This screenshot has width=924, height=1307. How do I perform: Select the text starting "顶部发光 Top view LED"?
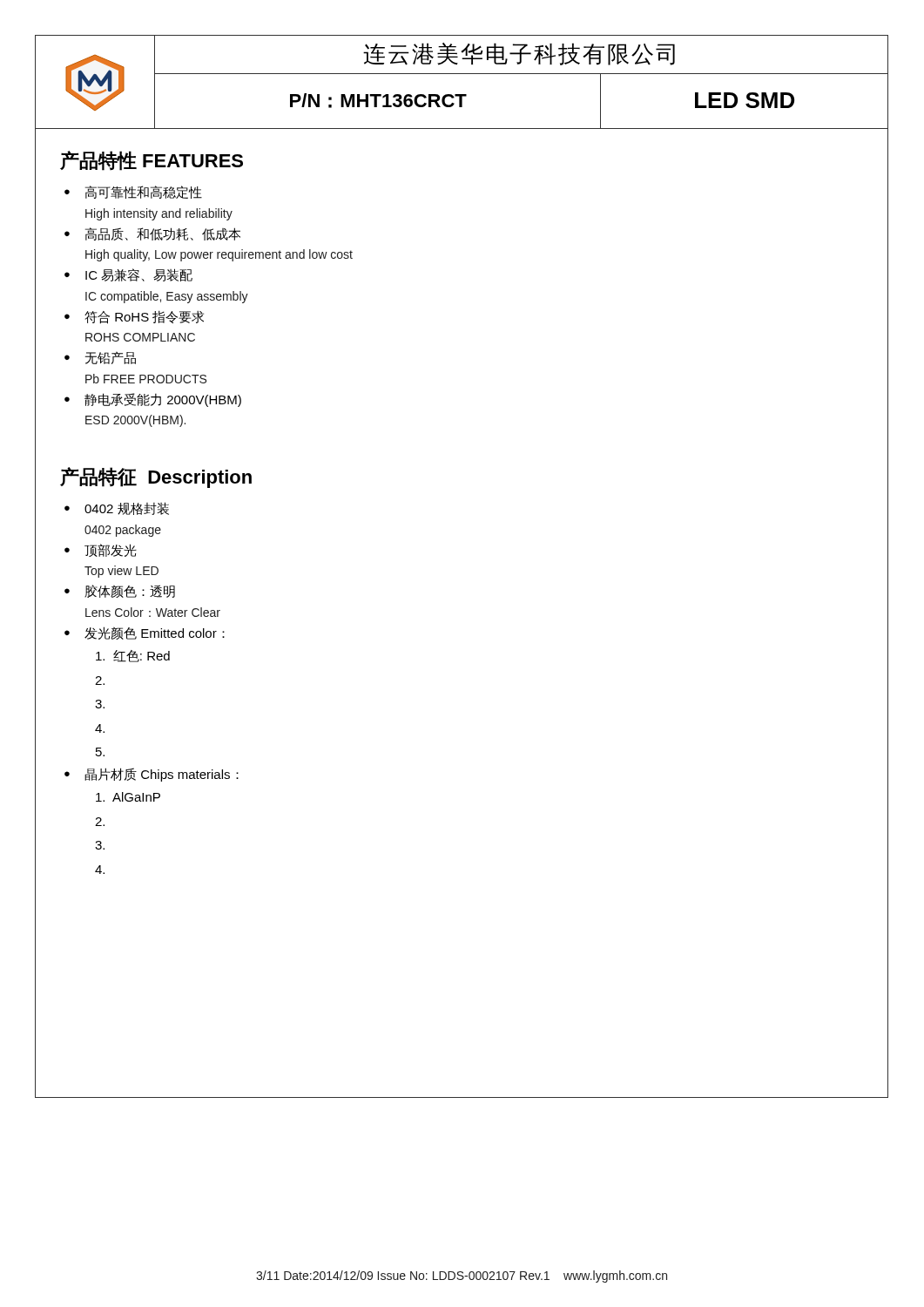tap(101, 550)
